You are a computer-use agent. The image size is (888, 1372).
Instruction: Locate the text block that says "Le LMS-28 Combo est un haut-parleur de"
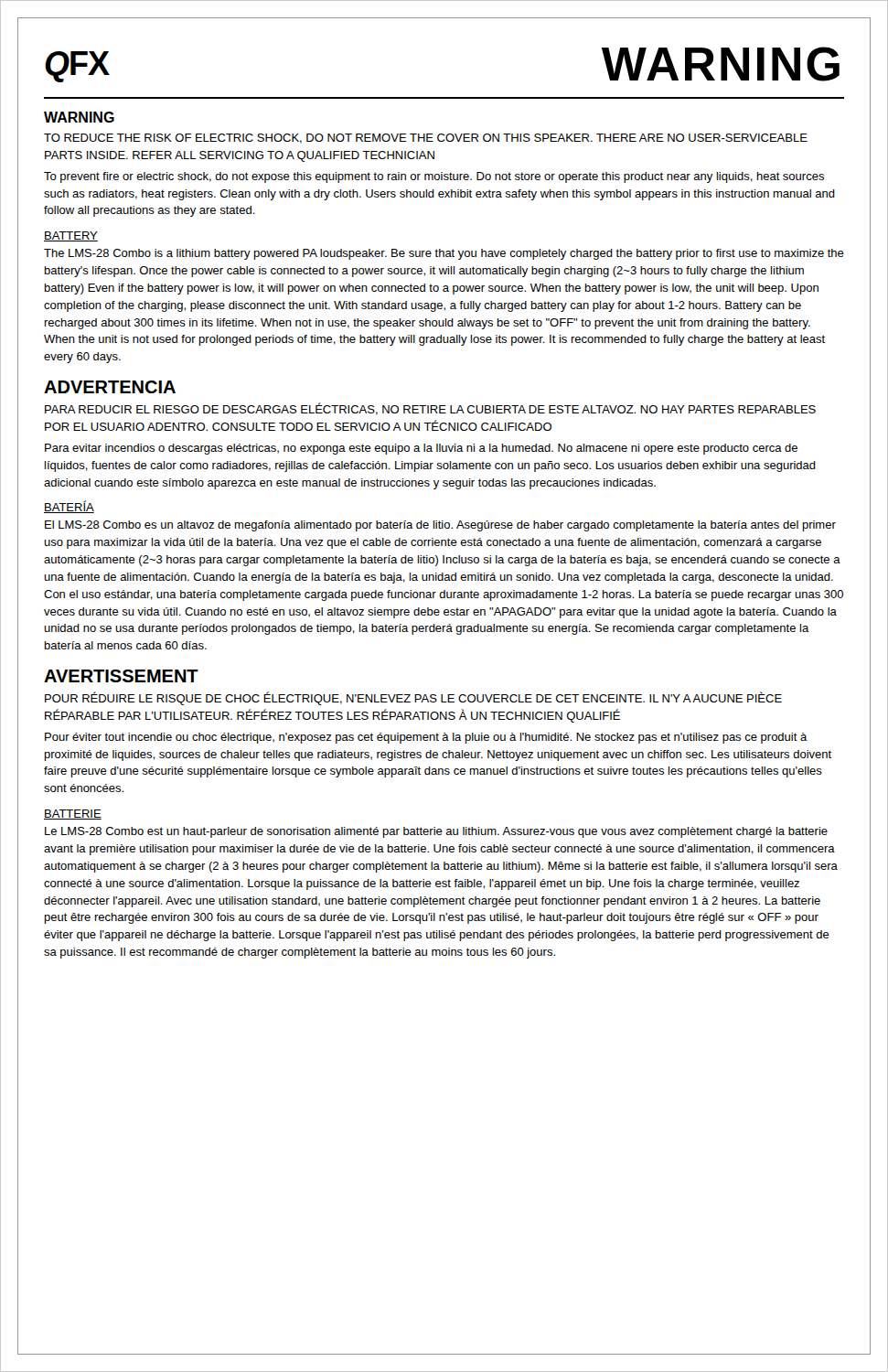444,892
